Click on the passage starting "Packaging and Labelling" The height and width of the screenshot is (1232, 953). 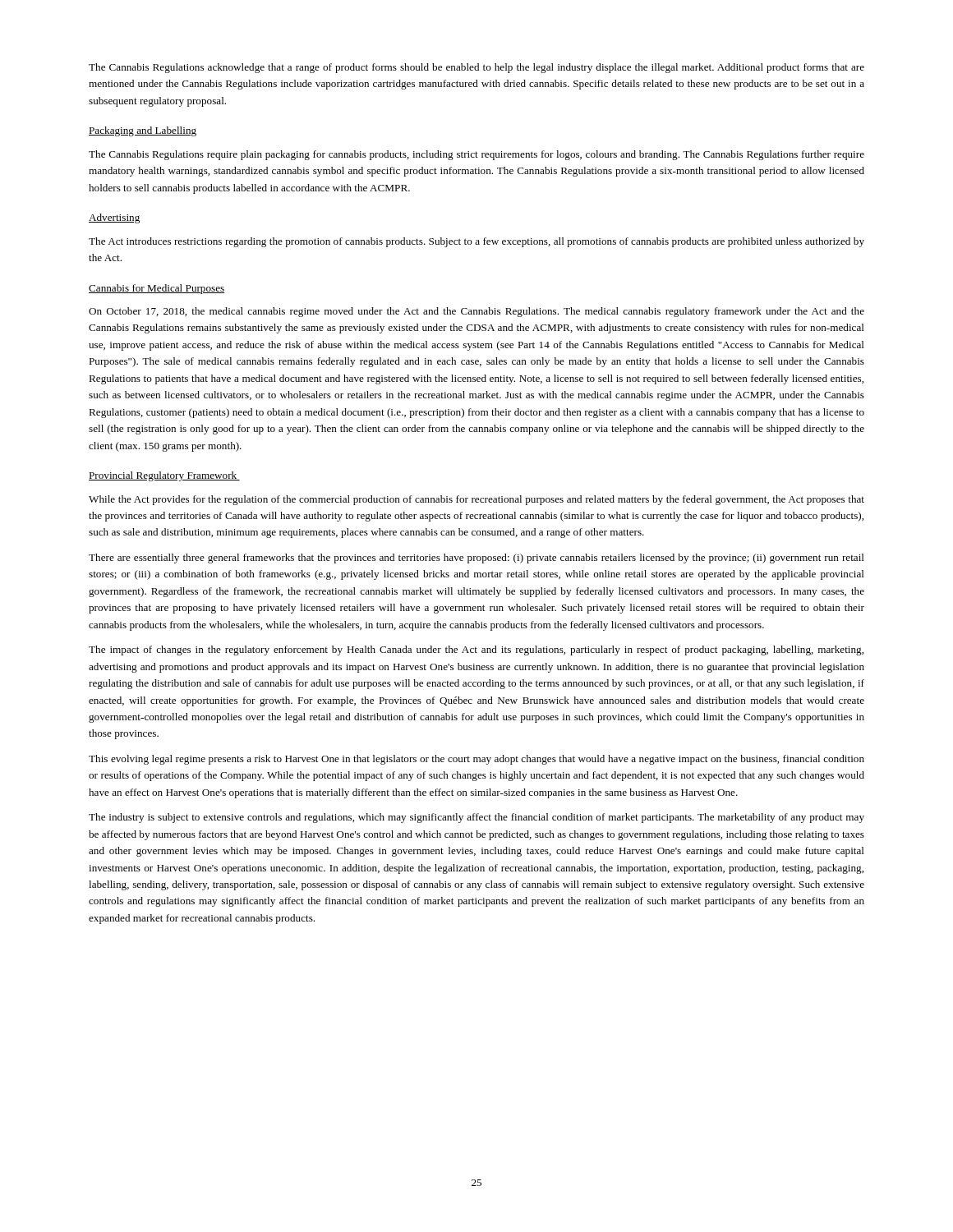[143, 130]
